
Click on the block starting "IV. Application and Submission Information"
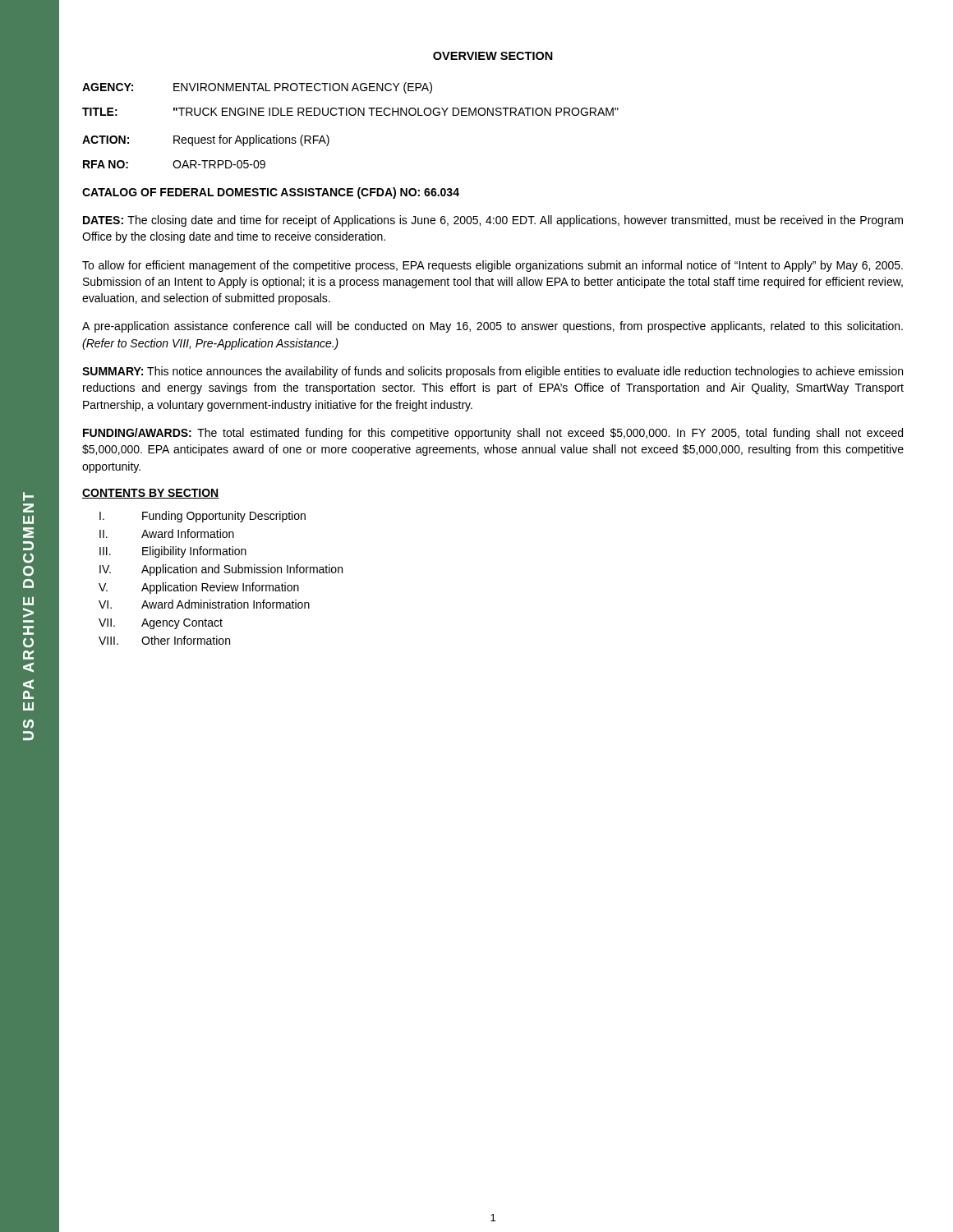click(221, 570)
